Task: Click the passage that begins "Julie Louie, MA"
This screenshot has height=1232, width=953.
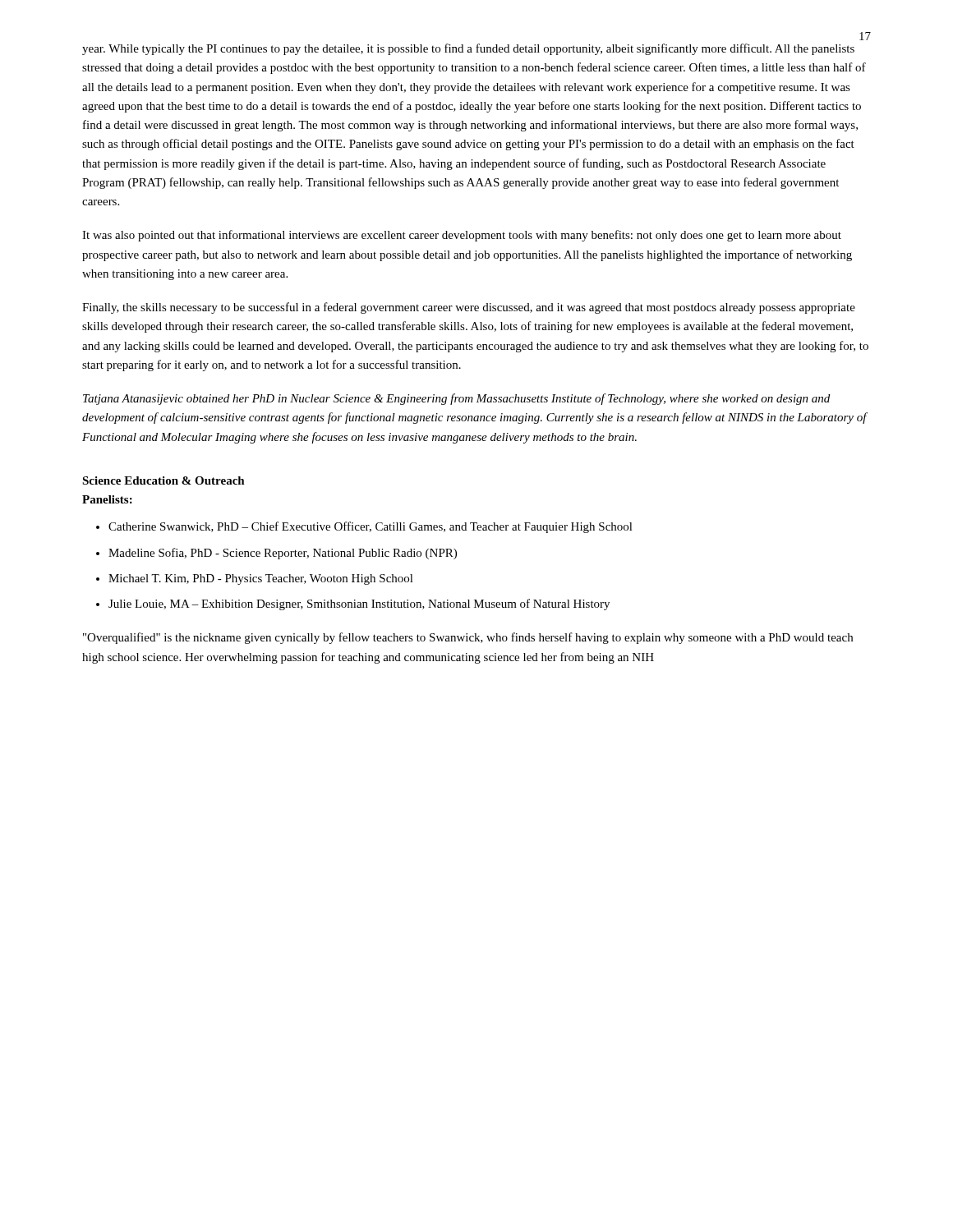Action: [x=490, y=604]
